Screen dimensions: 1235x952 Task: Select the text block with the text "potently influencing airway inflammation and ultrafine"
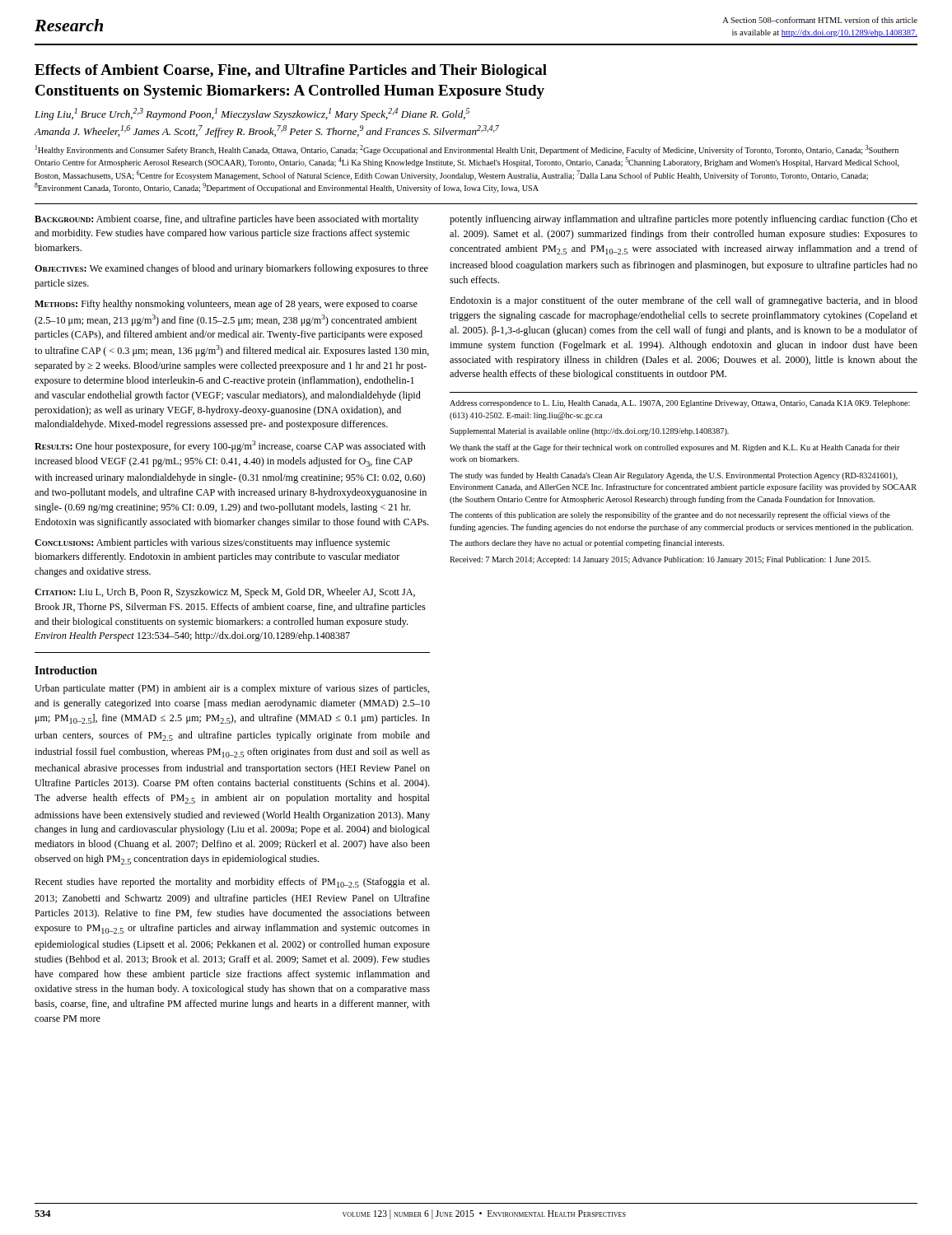[x=684, y=249]
